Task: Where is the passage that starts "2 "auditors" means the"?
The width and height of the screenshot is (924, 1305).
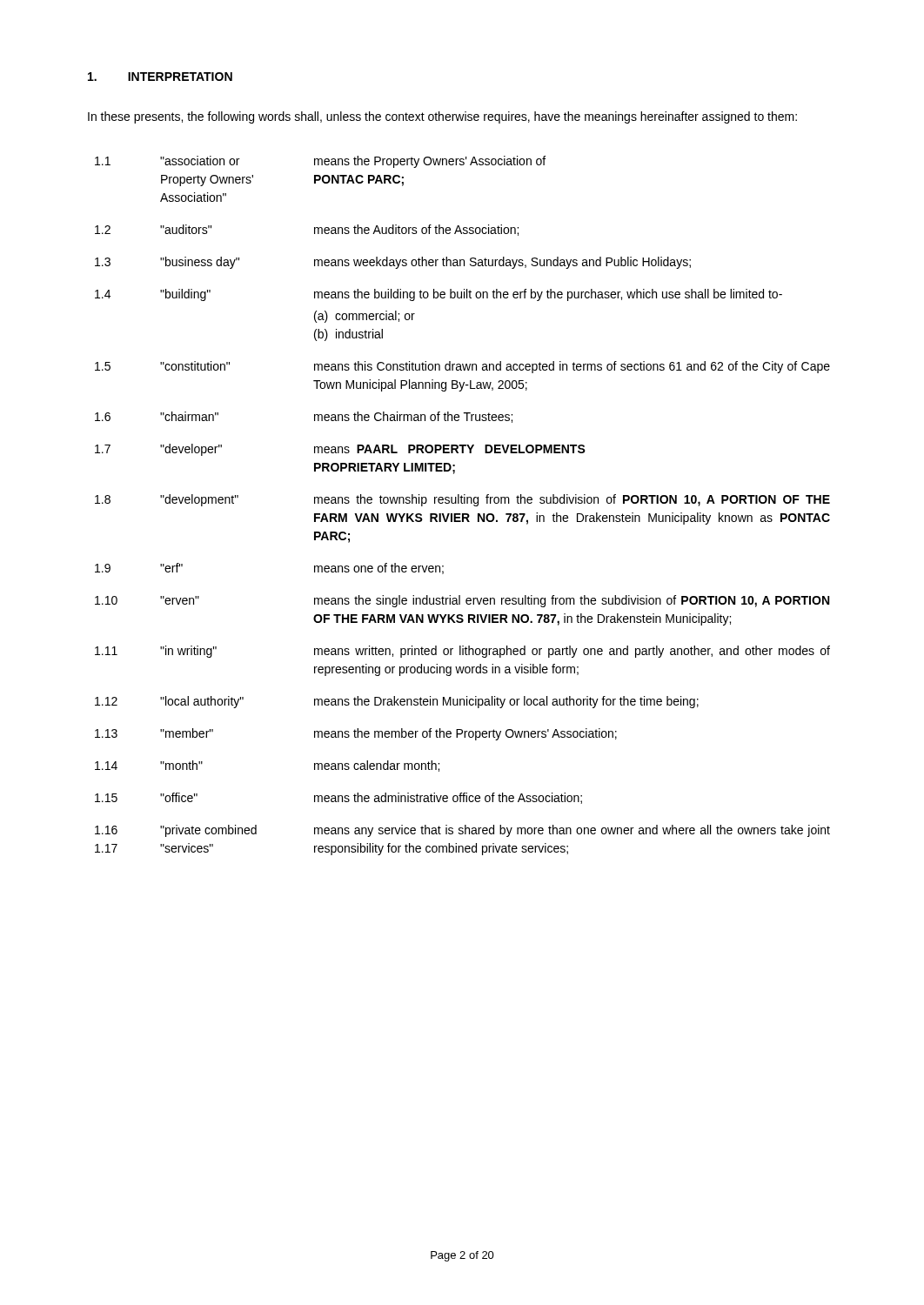Action: tap(462, 232)
